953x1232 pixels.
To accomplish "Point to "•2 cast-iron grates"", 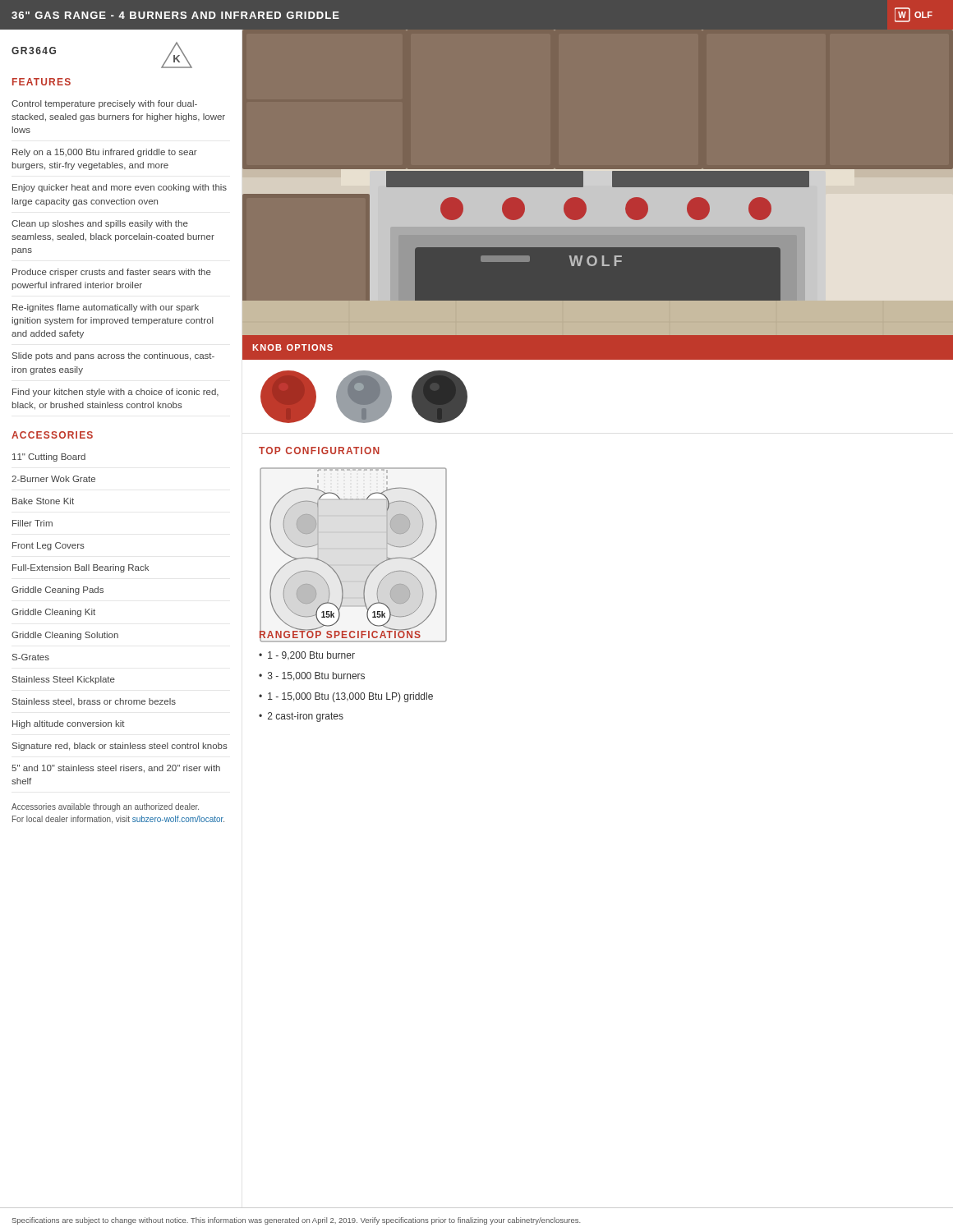I will point(301,717).
